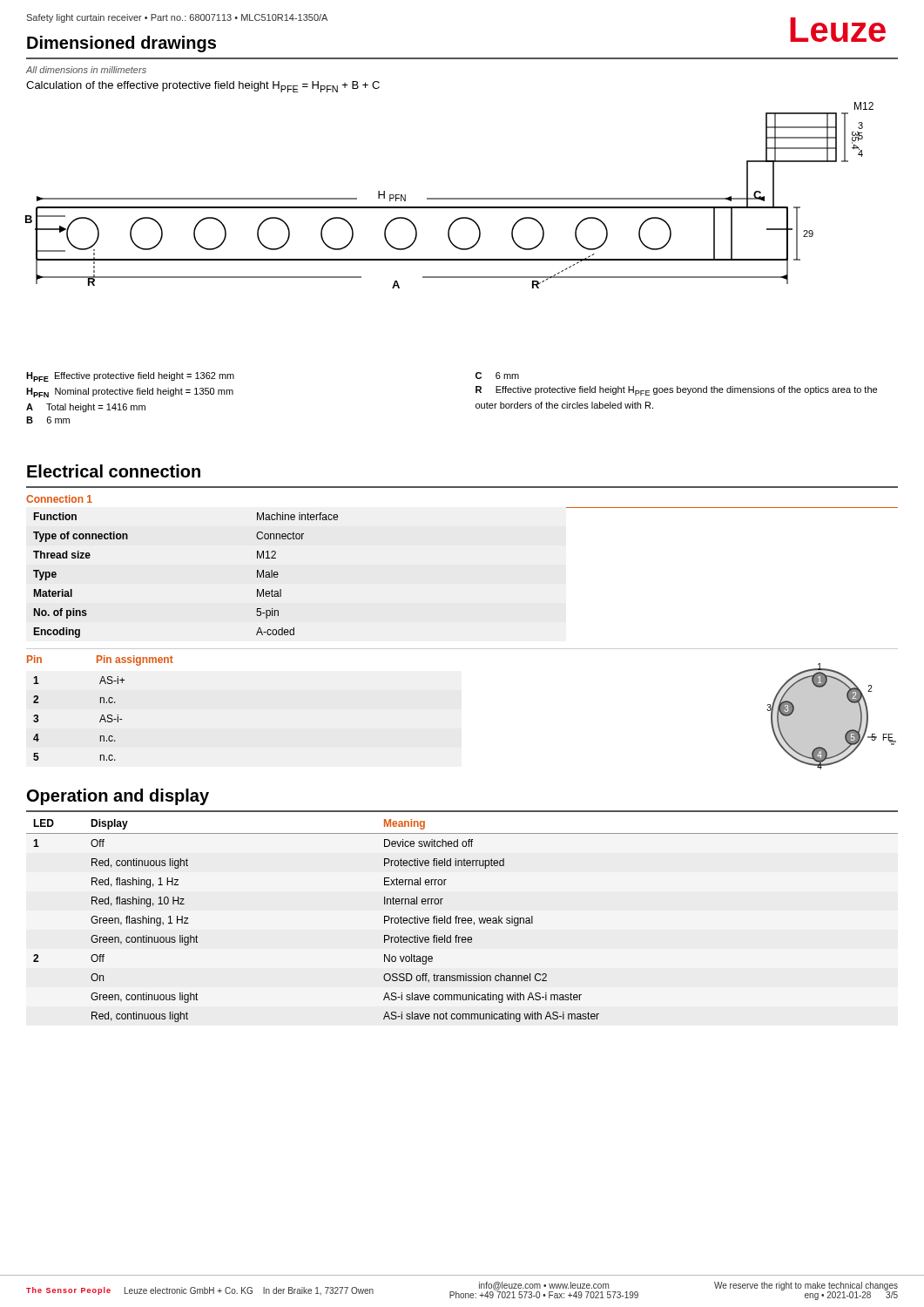The height and width of the screenshot is (1307, 924).
Task: Click the passage that begins "Calculation of the effective protective field"
Action: click(203, 86)
